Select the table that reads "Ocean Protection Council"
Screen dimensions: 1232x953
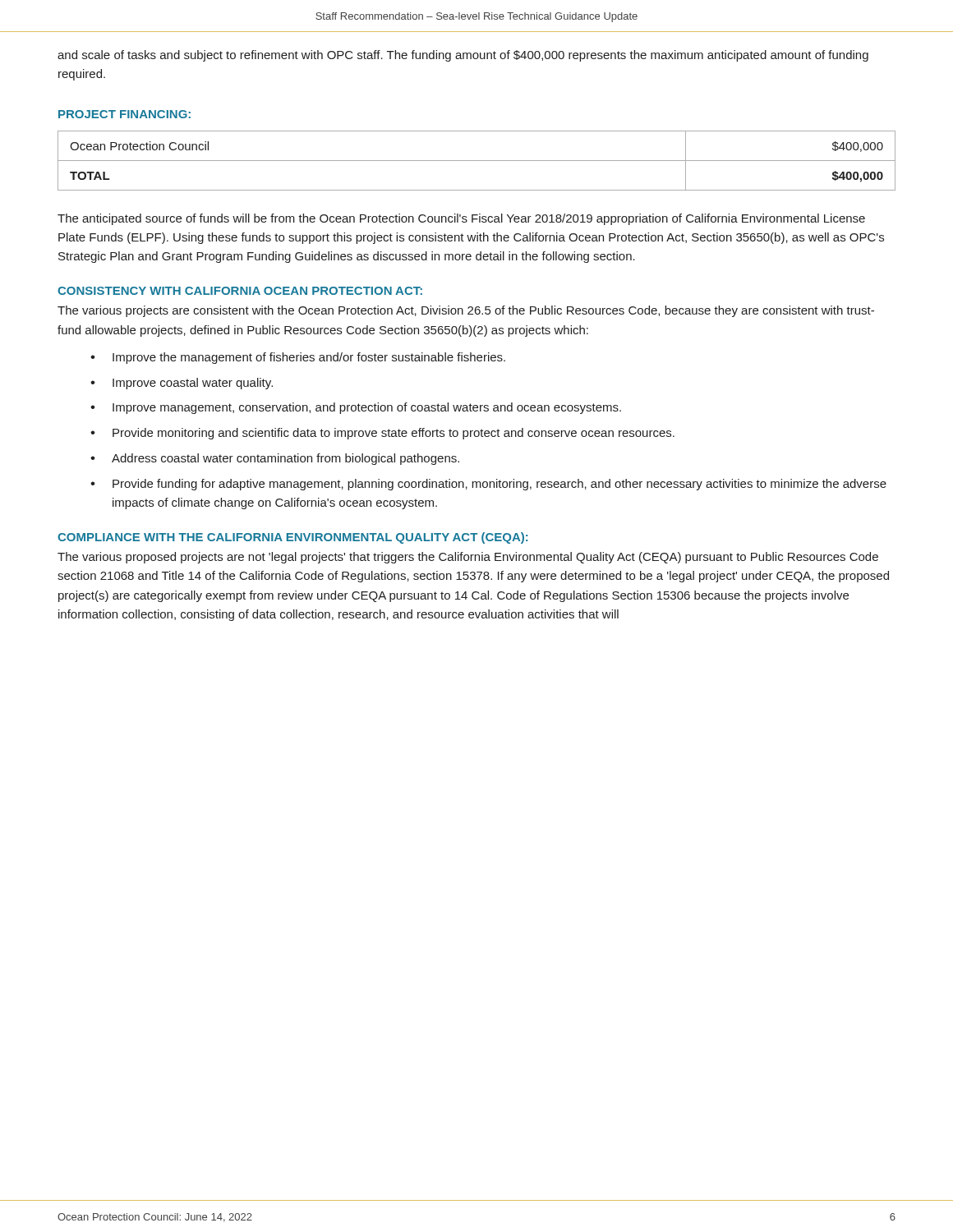[x=476, y=160]
